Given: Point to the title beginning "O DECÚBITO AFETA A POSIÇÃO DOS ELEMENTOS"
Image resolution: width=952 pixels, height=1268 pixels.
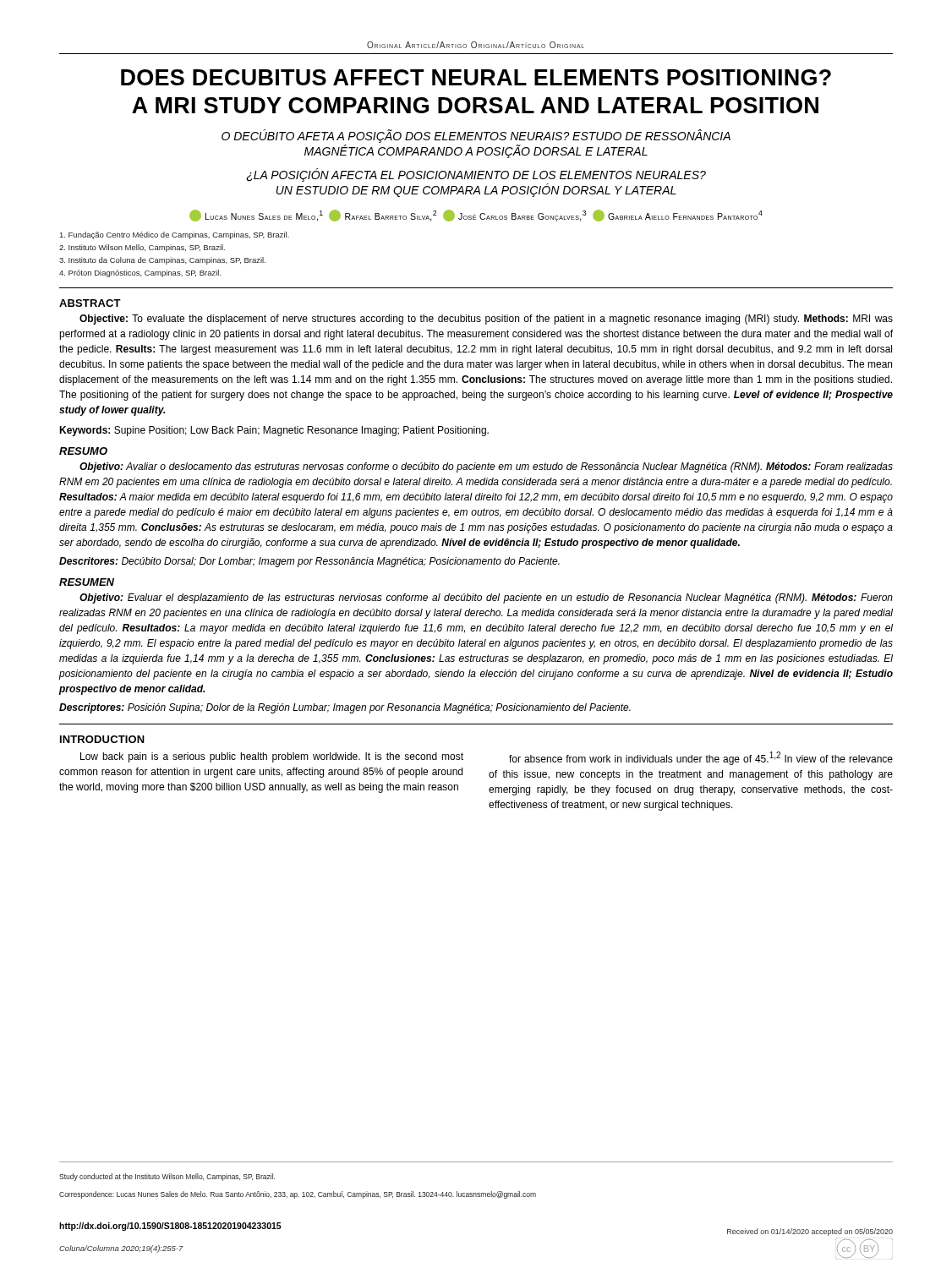Looking at the screenshot, I should (476, 144).
